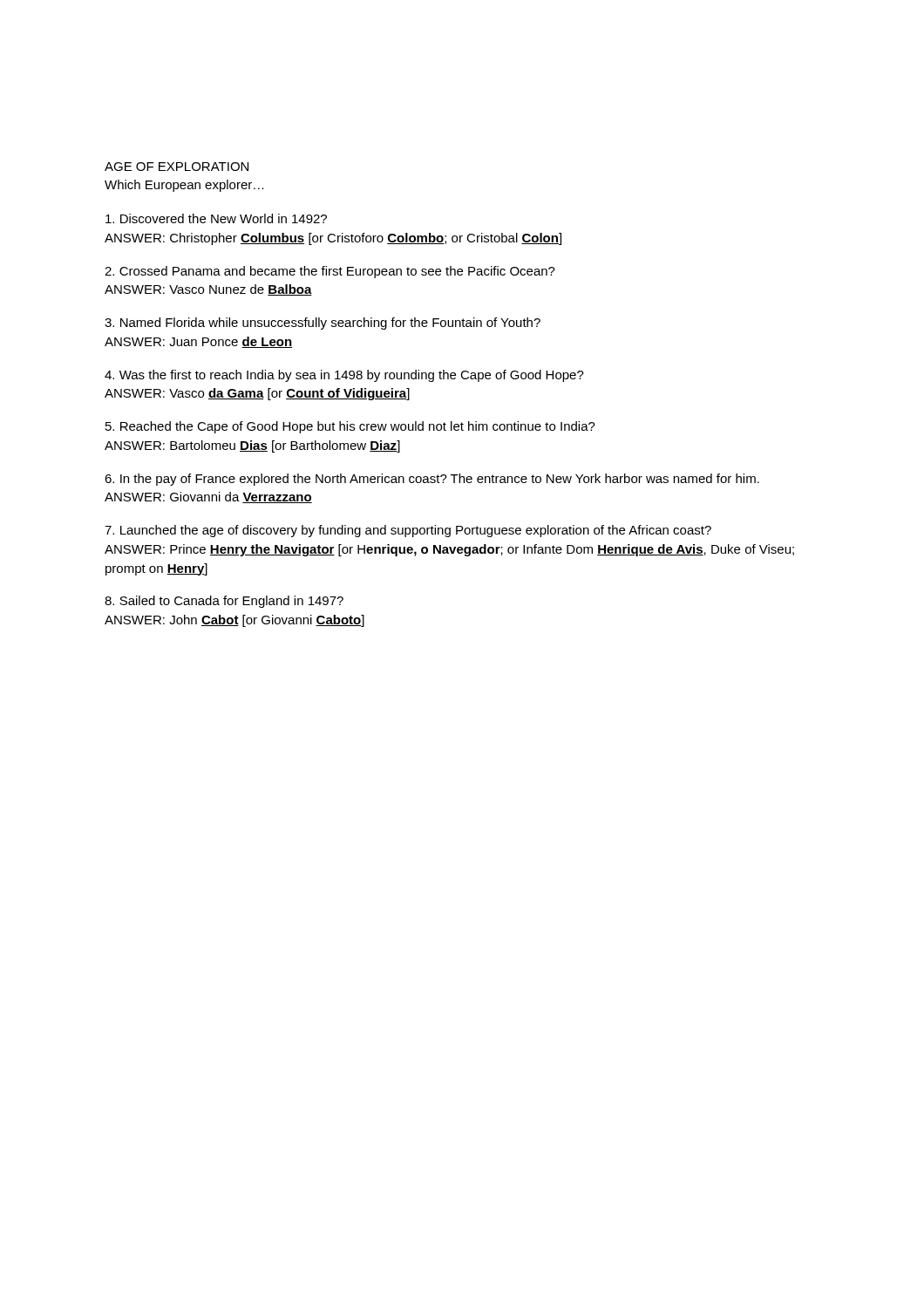Find the block on this page that starts "7. Launched the age of discovery by funding"

[x=450, y=549]
